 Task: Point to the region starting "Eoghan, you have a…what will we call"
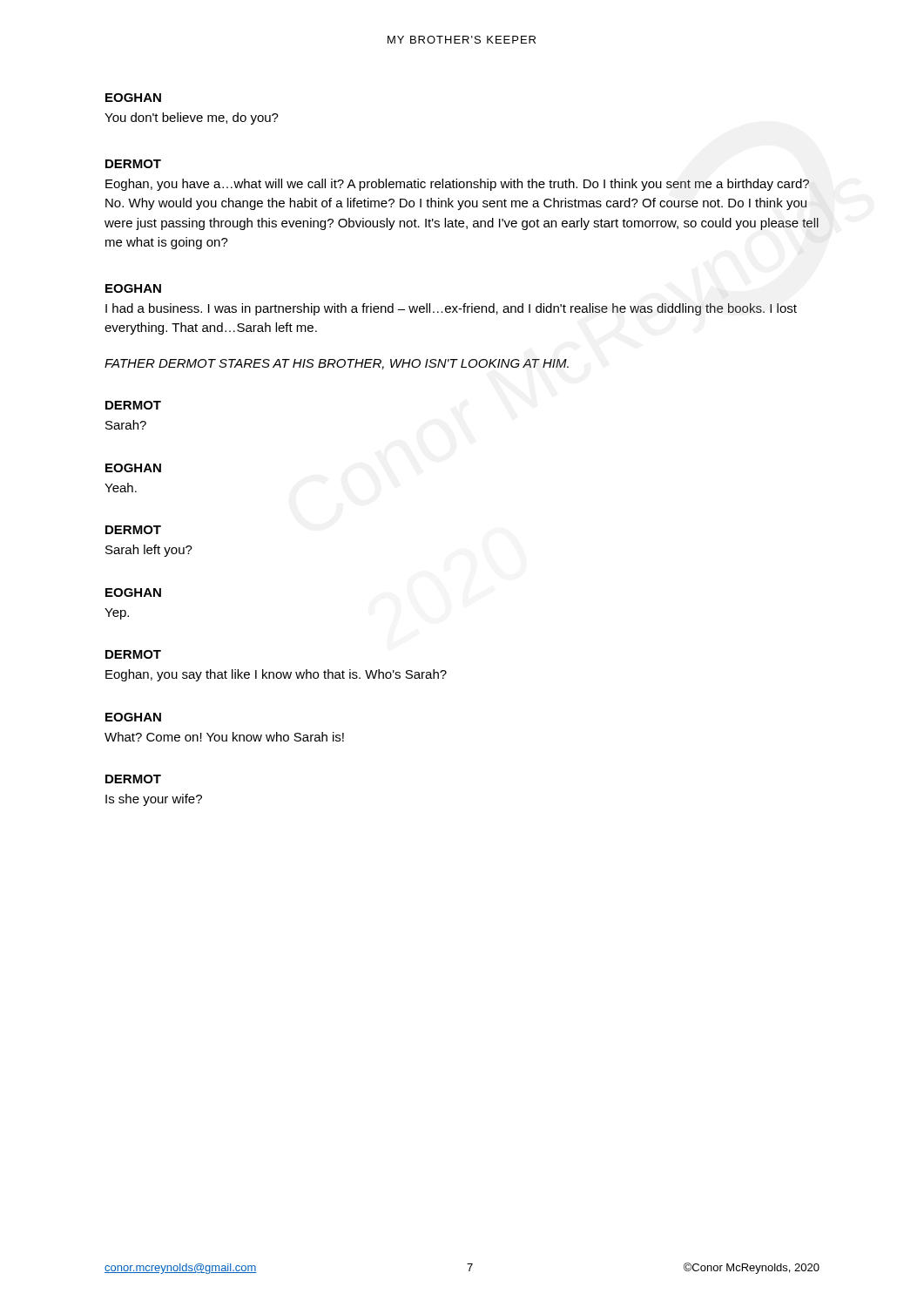point(462,212)
